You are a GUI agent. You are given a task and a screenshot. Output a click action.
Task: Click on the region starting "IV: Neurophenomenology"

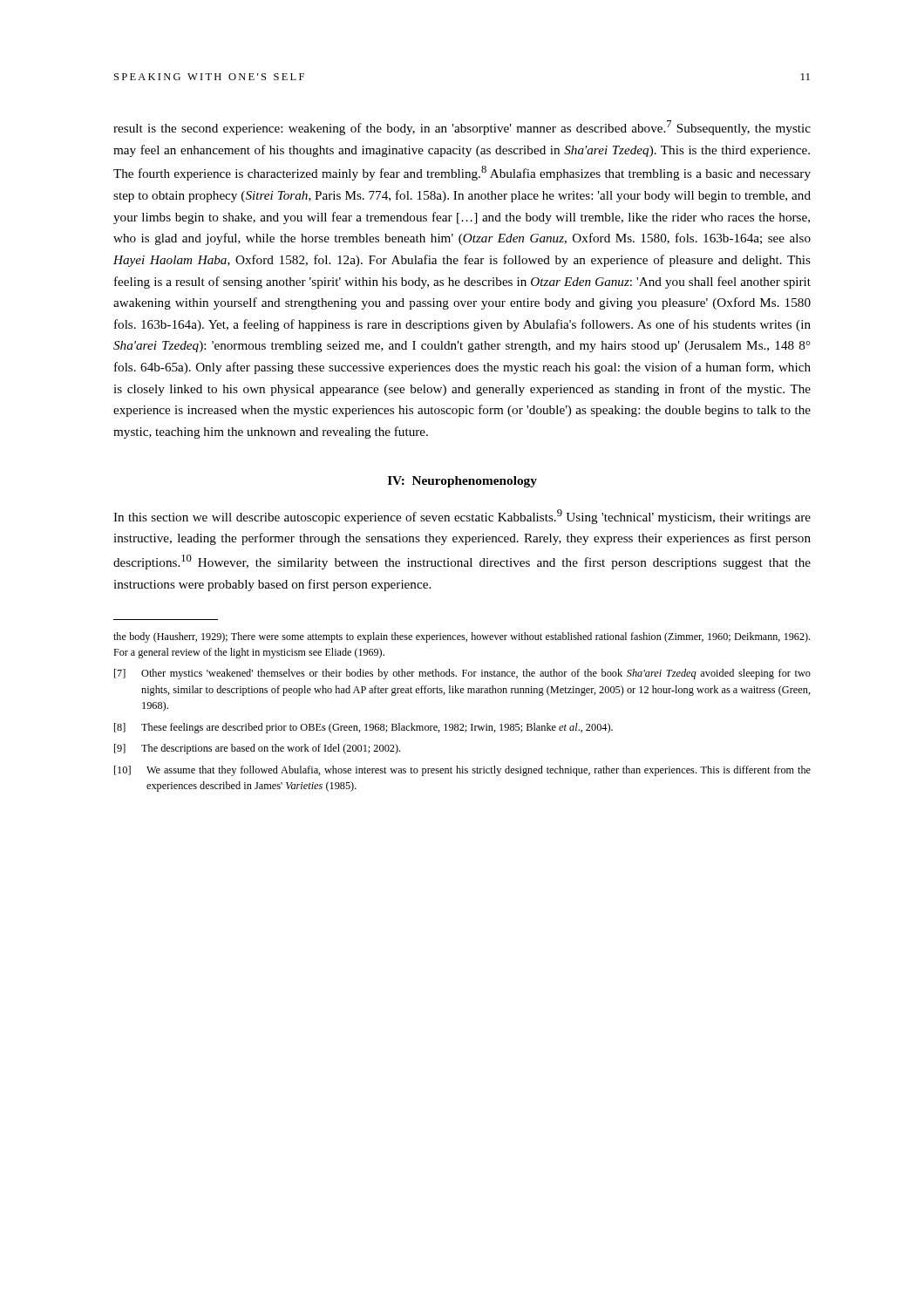tap(462, 480)
